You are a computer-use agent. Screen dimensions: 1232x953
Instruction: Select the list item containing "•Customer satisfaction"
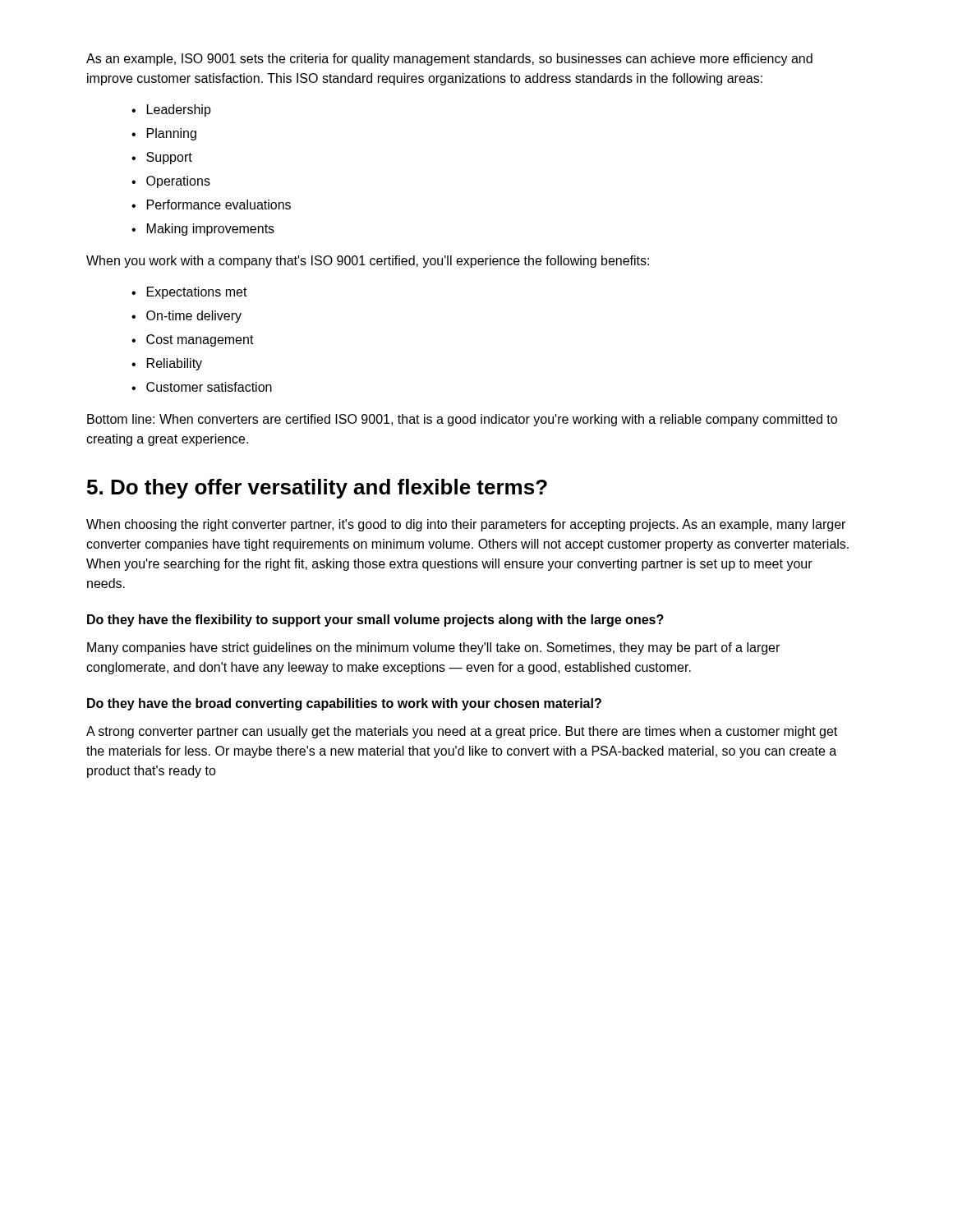click(x=202, y=388)
